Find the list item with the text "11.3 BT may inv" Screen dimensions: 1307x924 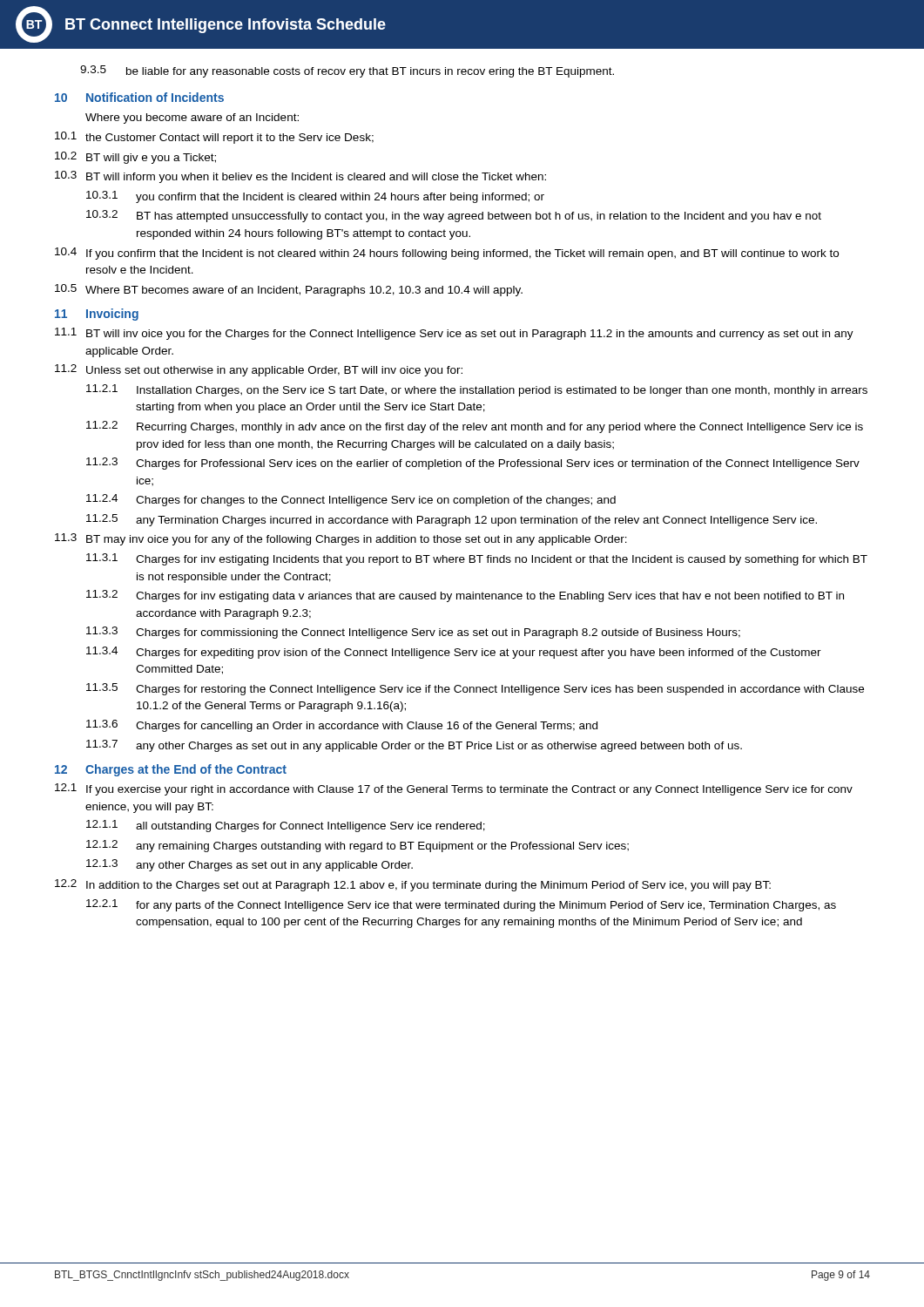(x=341, y=539)
